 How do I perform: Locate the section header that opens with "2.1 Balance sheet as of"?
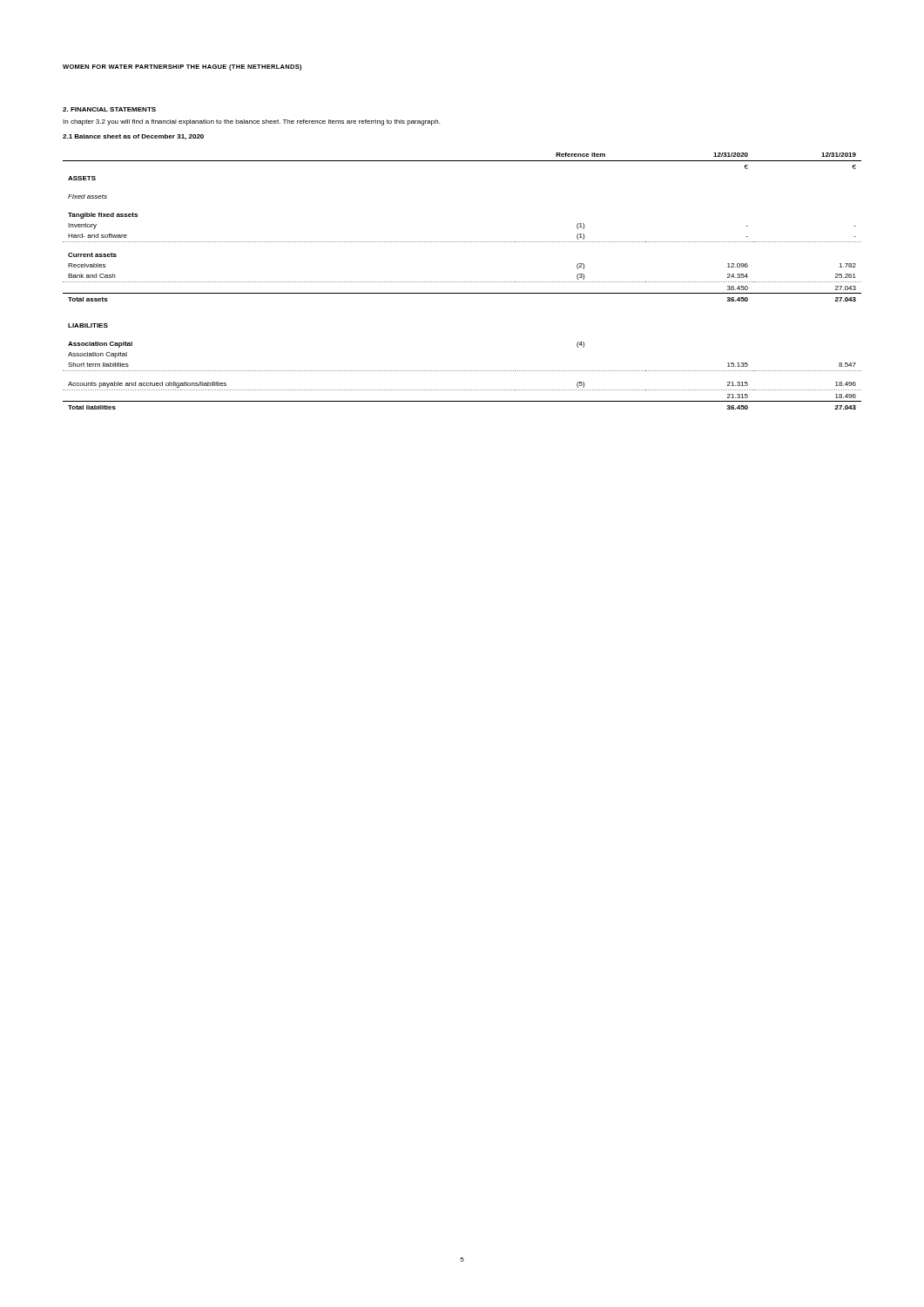click(x=133, y=136)
